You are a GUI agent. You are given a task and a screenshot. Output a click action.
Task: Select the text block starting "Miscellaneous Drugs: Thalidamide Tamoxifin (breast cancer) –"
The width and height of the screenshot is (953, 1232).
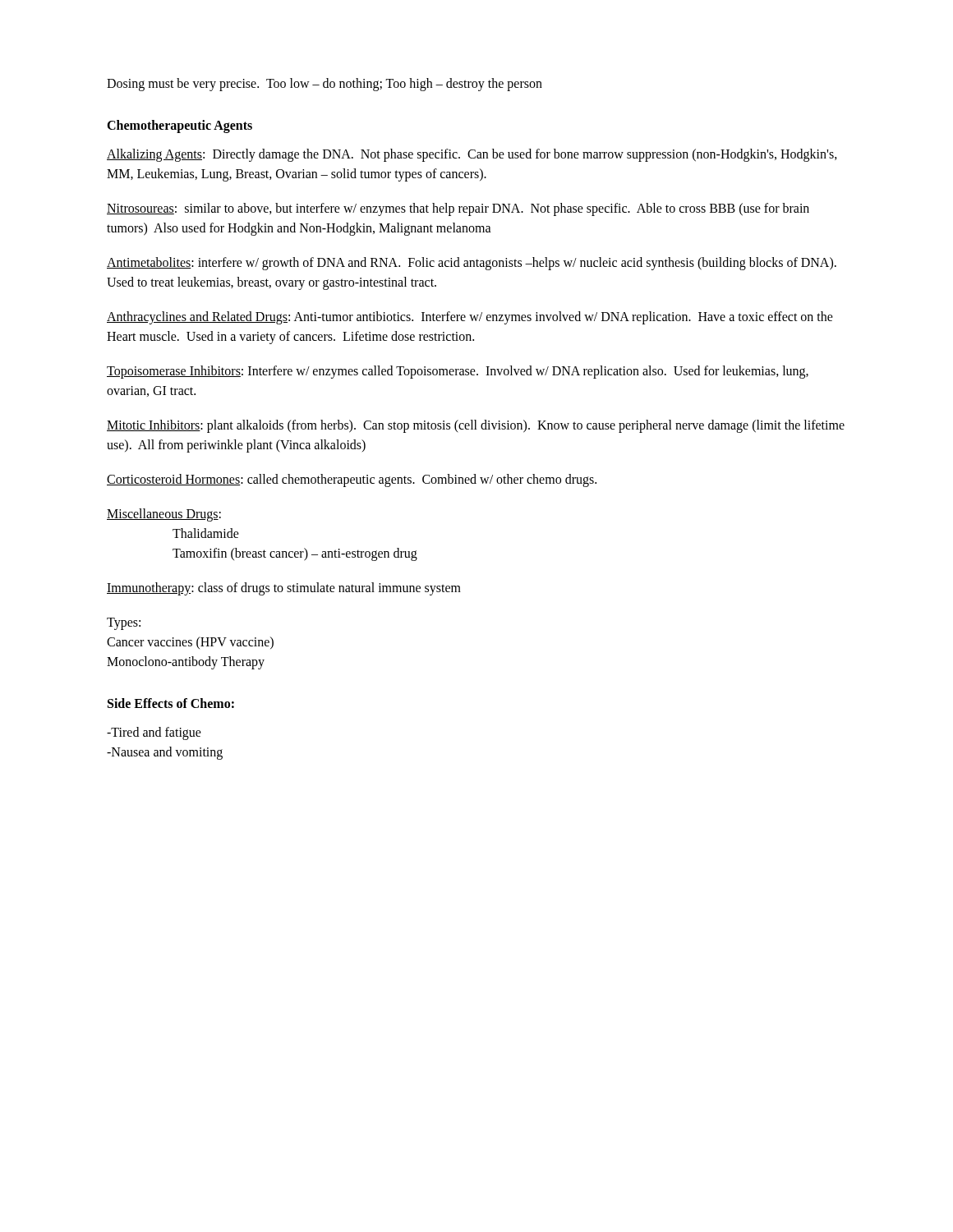coord(164,515)
